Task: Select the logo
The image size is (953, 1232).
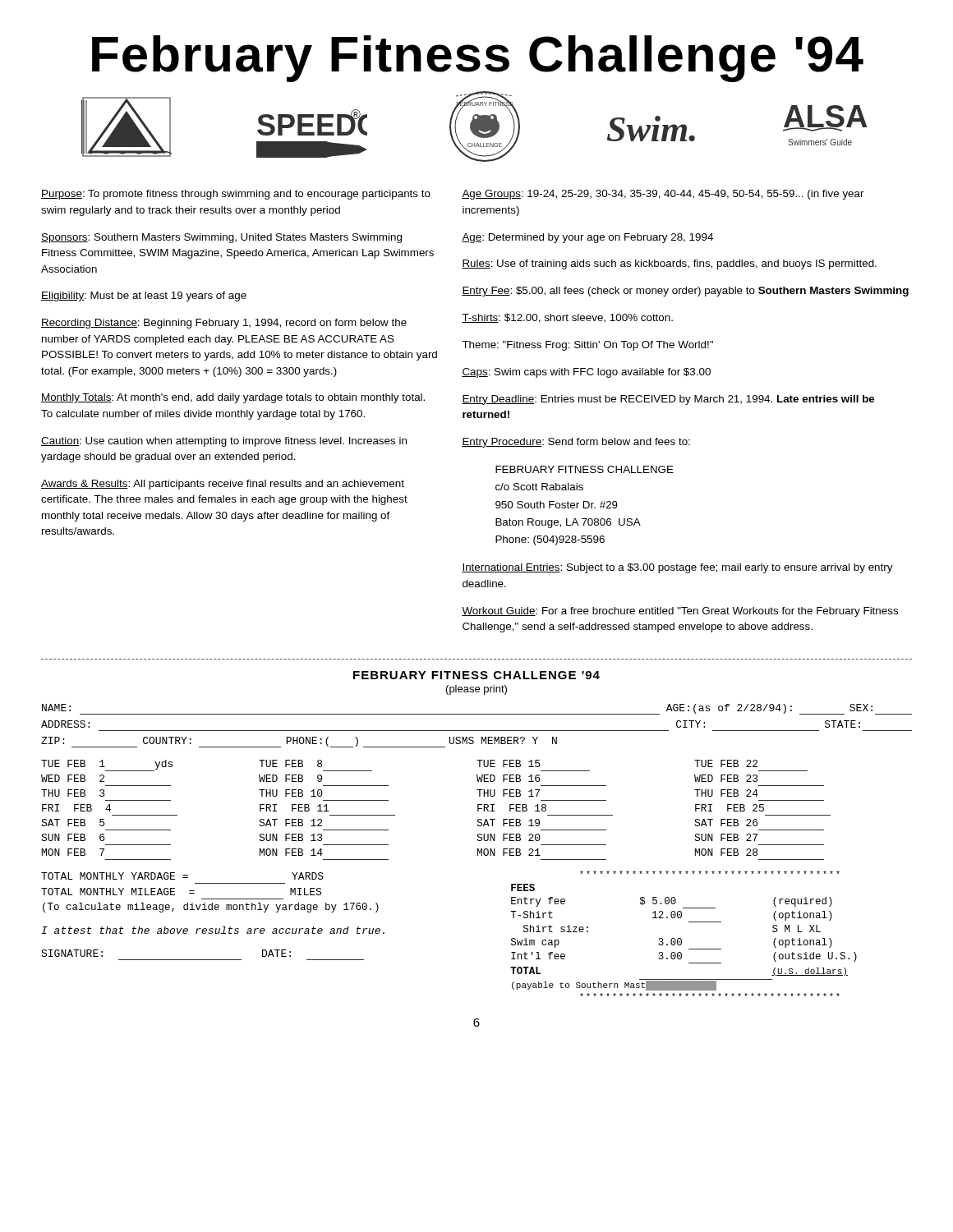Action: 476,127
